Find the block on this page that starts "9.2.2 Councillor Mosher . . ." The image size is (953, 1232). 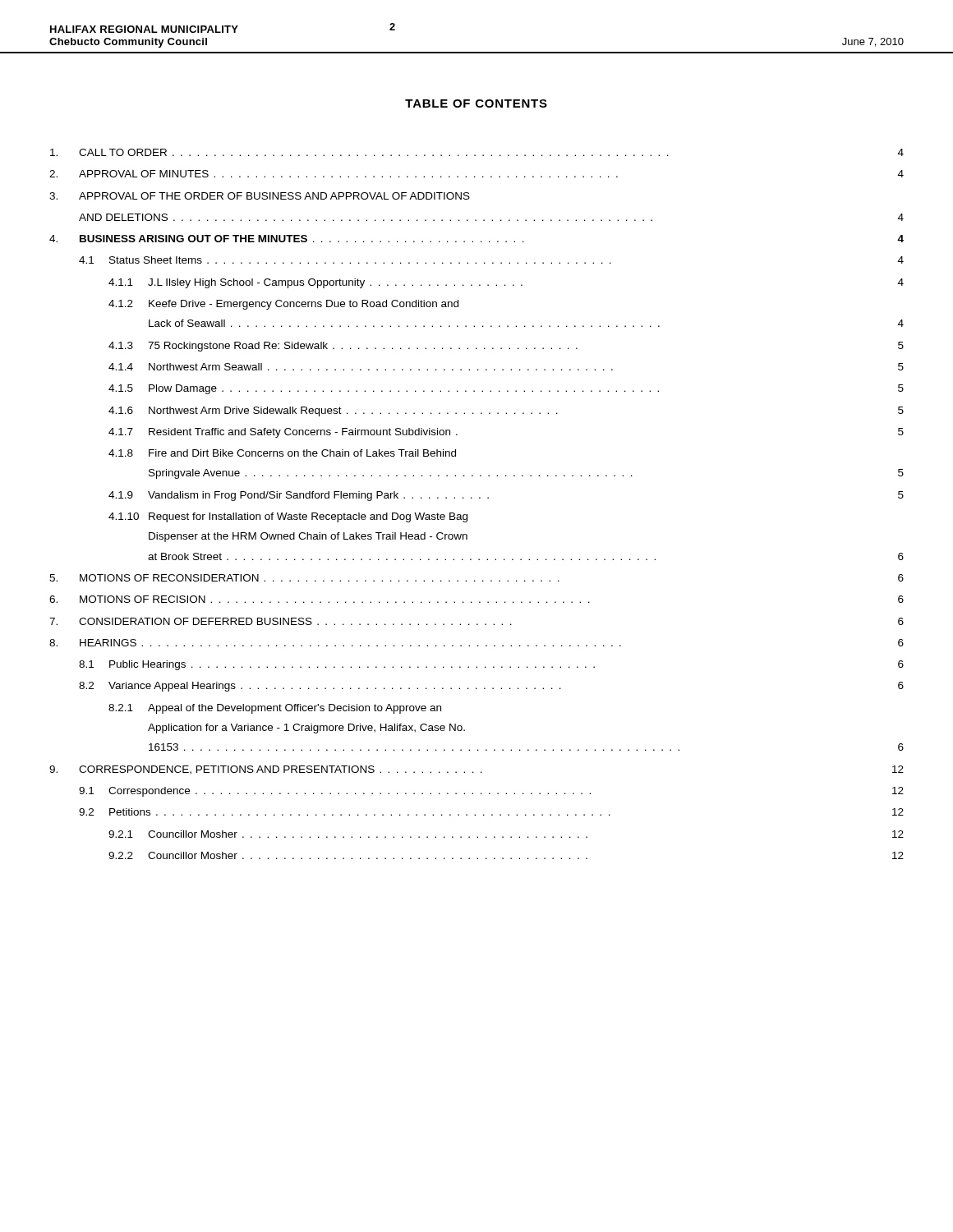click(476, 856)
